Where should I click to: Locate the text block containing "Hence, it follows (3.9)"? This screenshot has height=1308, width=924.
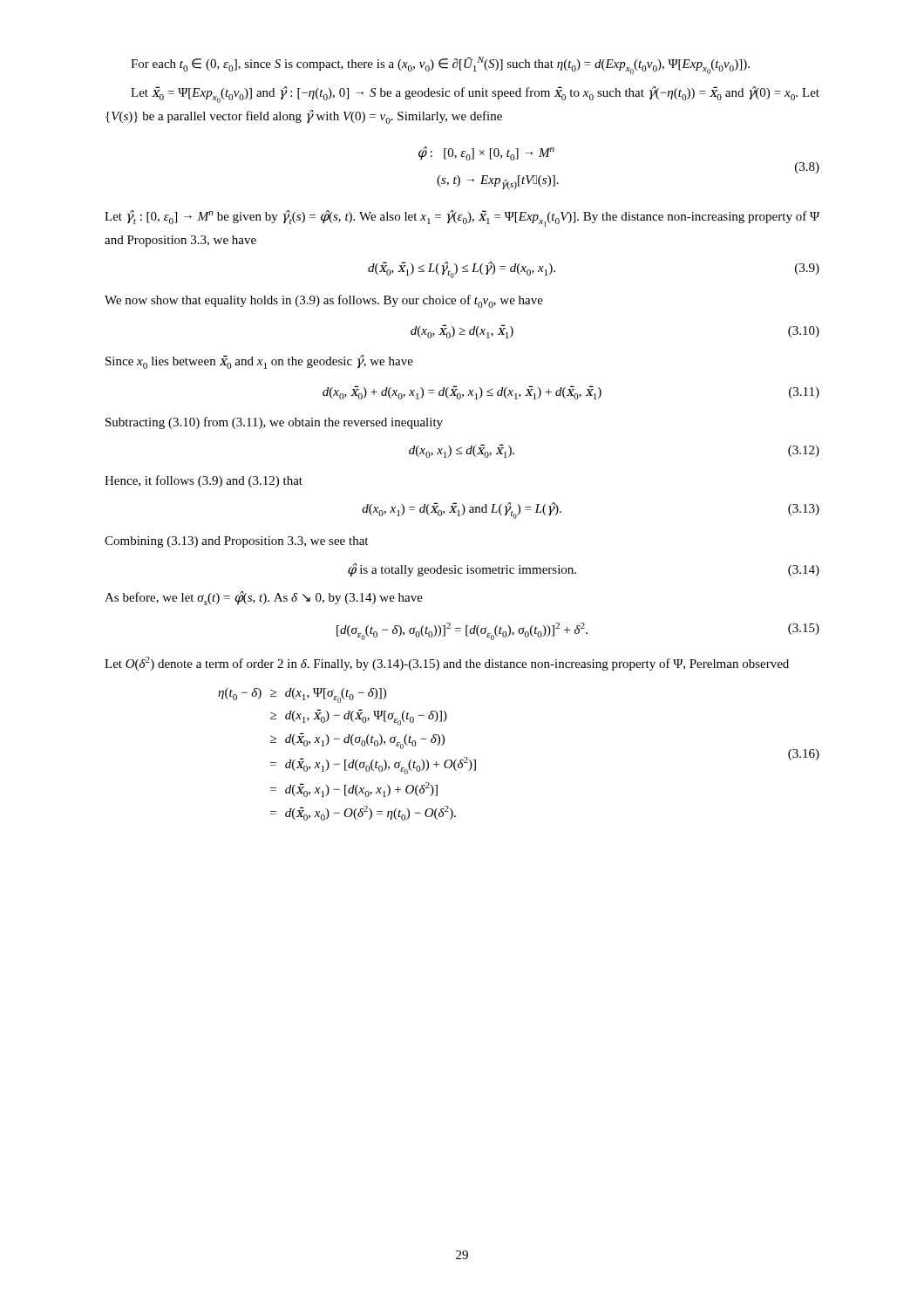(204, 480)
